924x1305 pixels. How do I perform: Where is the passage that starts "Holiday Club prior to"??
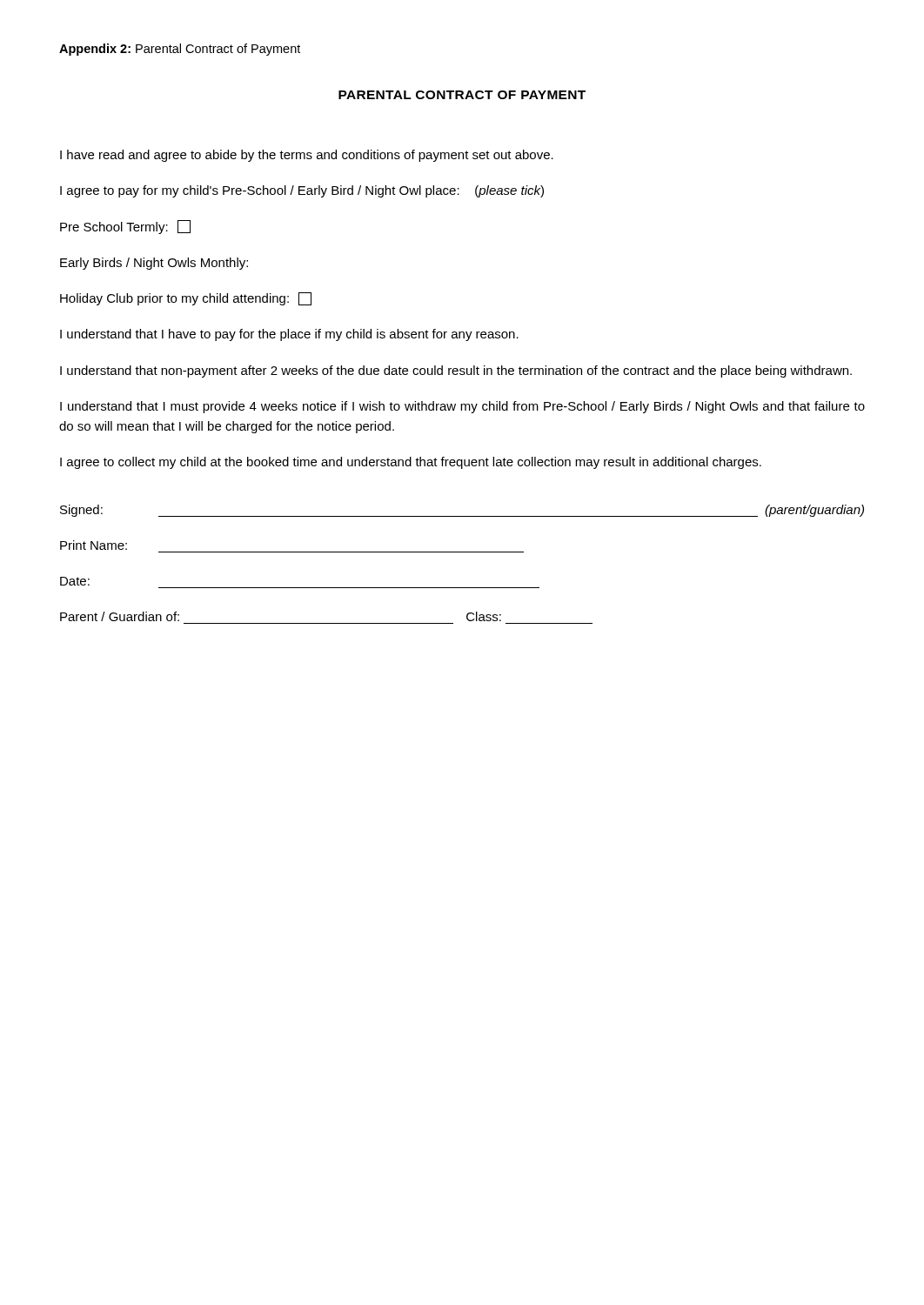tap(185, 298)
